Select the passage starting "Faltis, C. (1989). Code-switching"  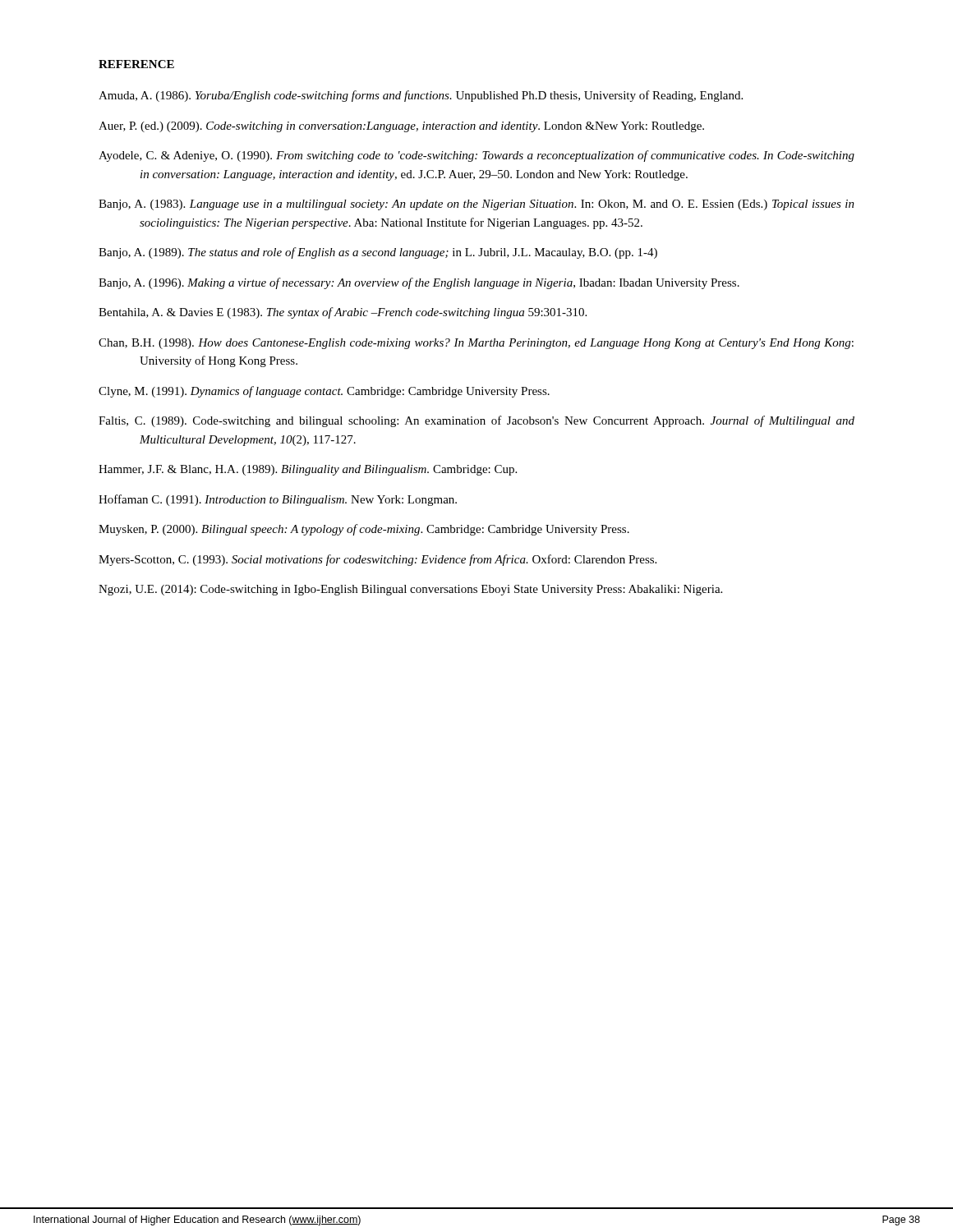(x=476, y=430)
